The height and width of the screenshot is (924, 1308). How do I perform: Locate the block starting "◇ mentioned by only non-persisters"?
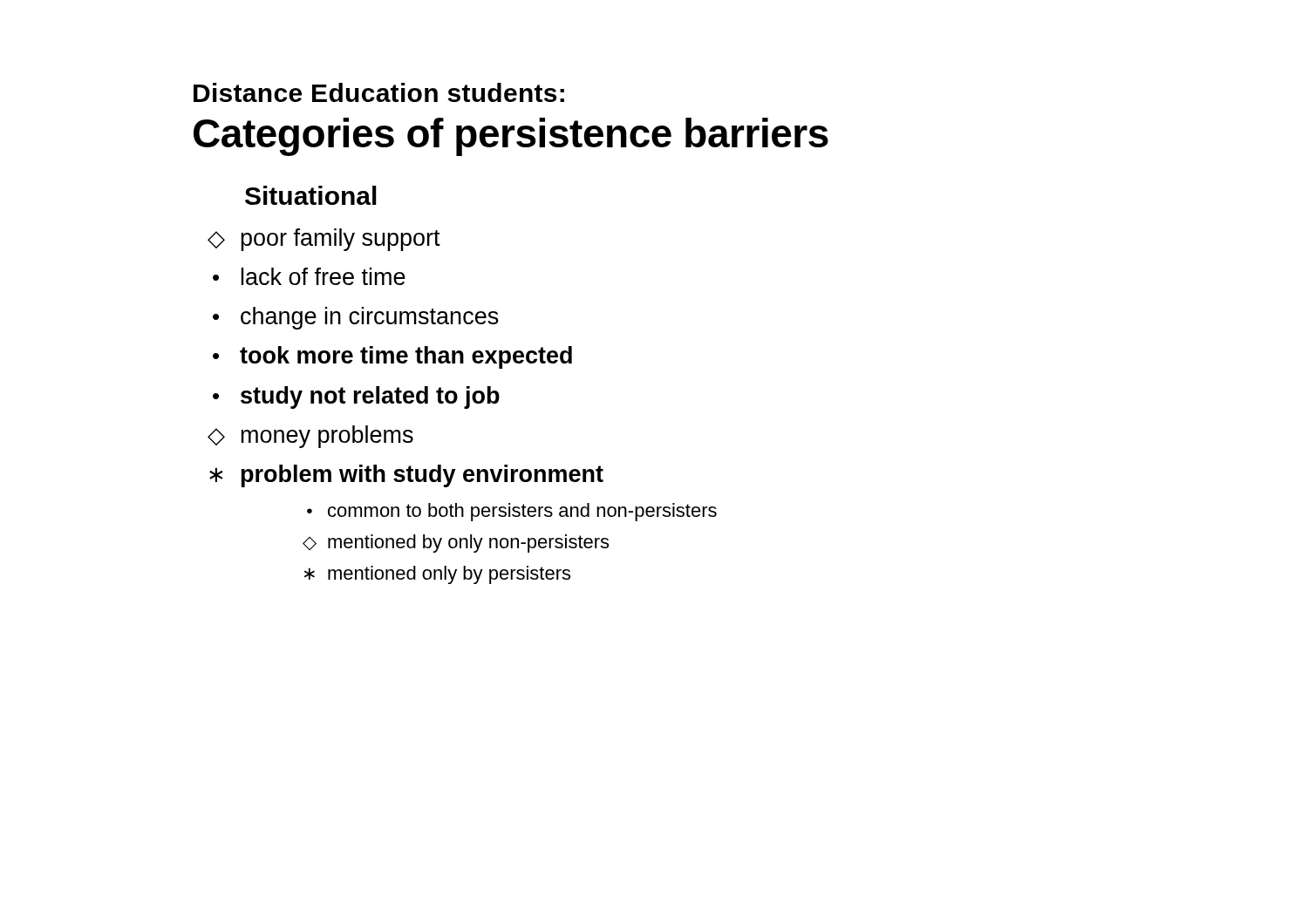[456, 544]
